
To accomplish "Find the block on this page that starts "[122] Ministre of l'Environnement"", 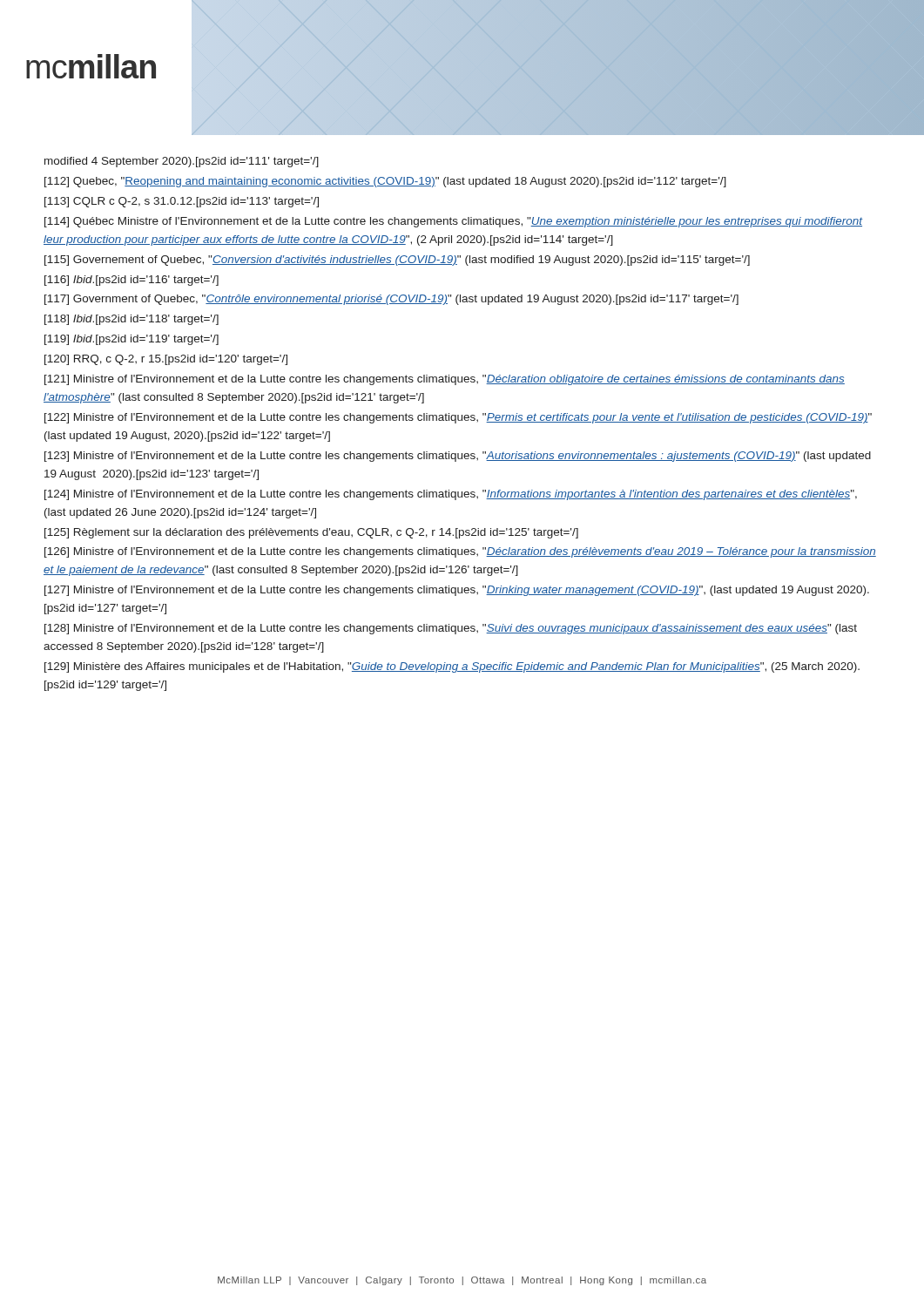I will click(x=458, y=426).
